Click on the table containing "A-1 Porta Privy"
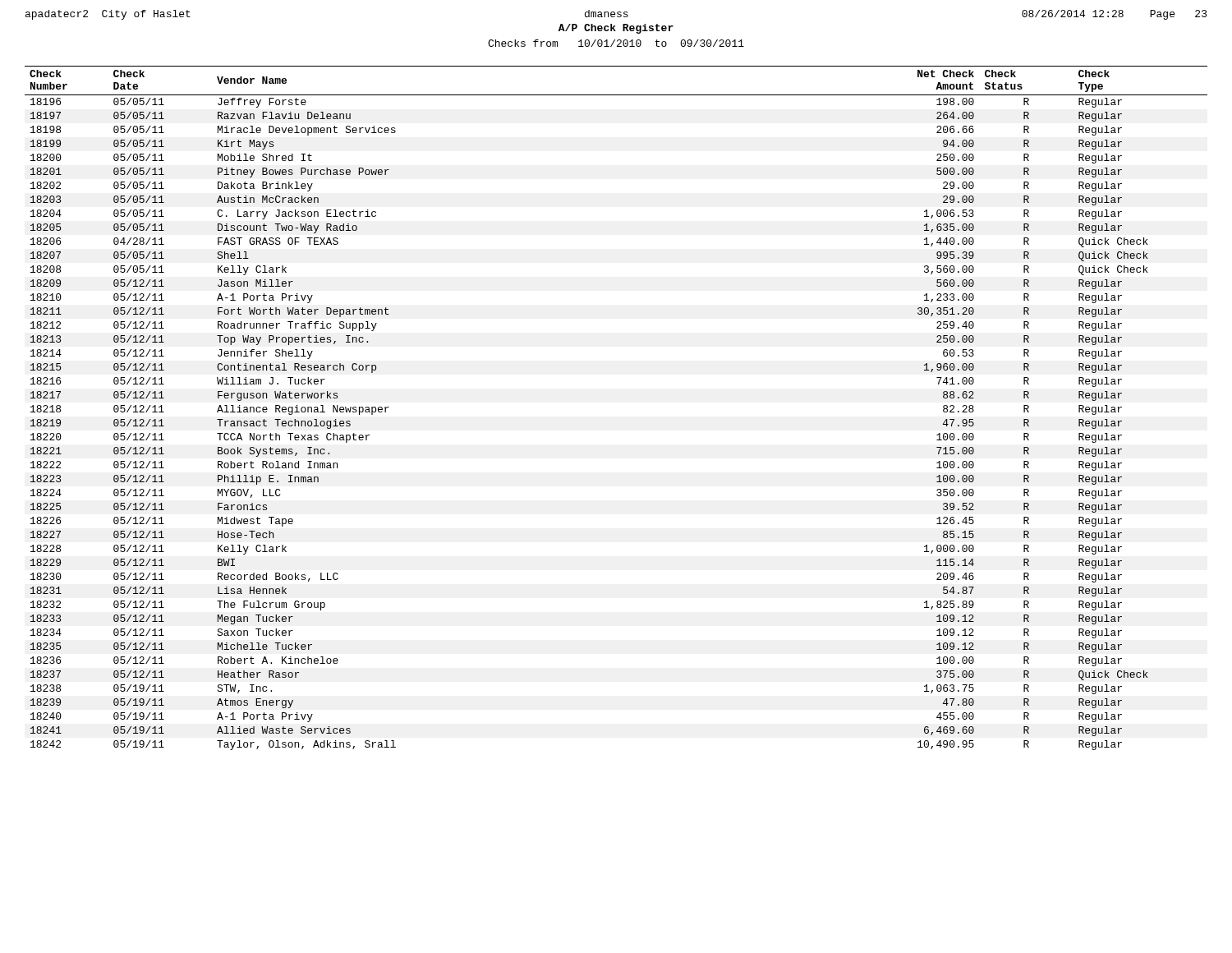 (x=616, y=409)
